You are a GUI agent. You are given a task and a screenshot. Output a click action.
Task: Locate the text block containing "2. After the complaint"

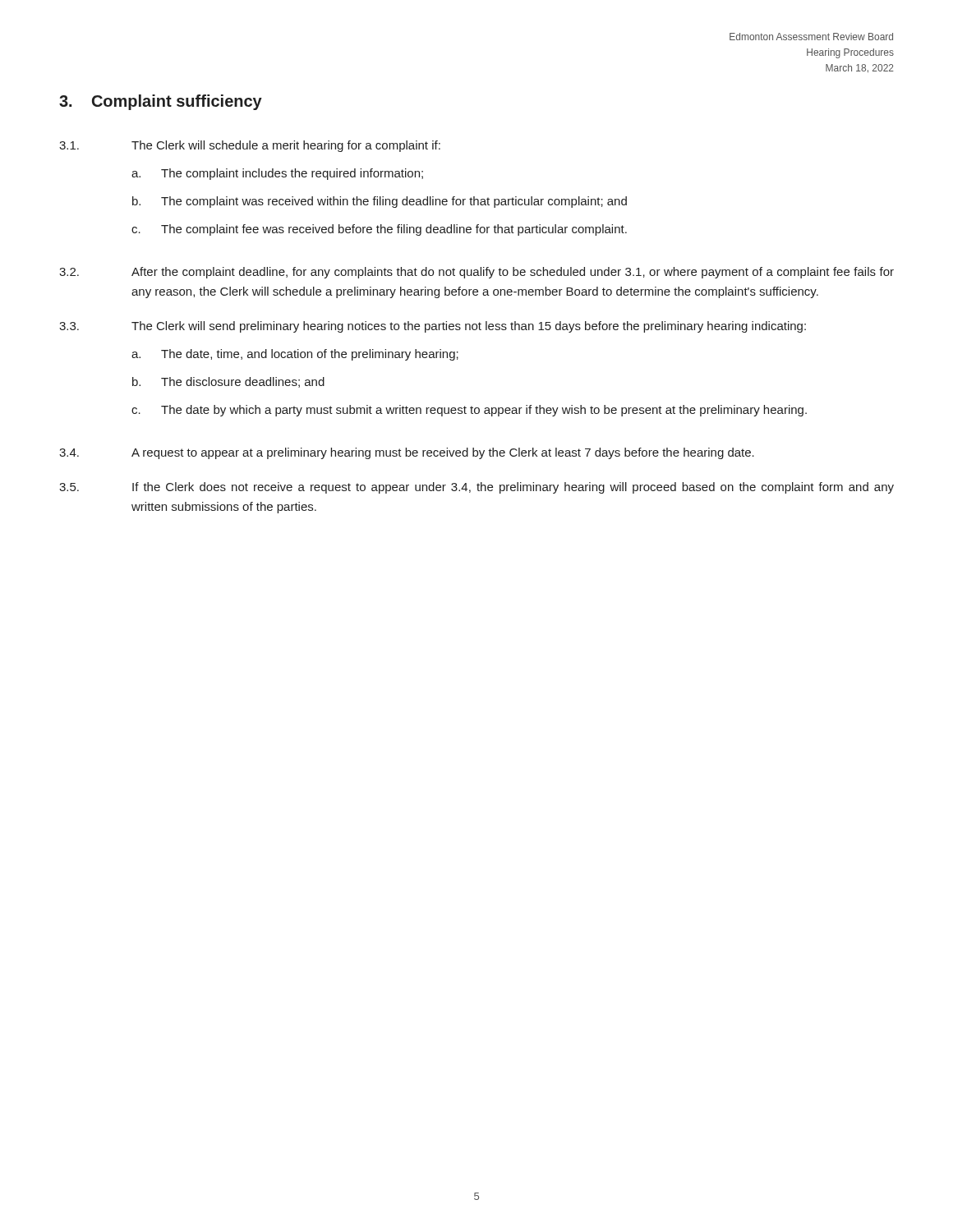click(x=476, y=282)
